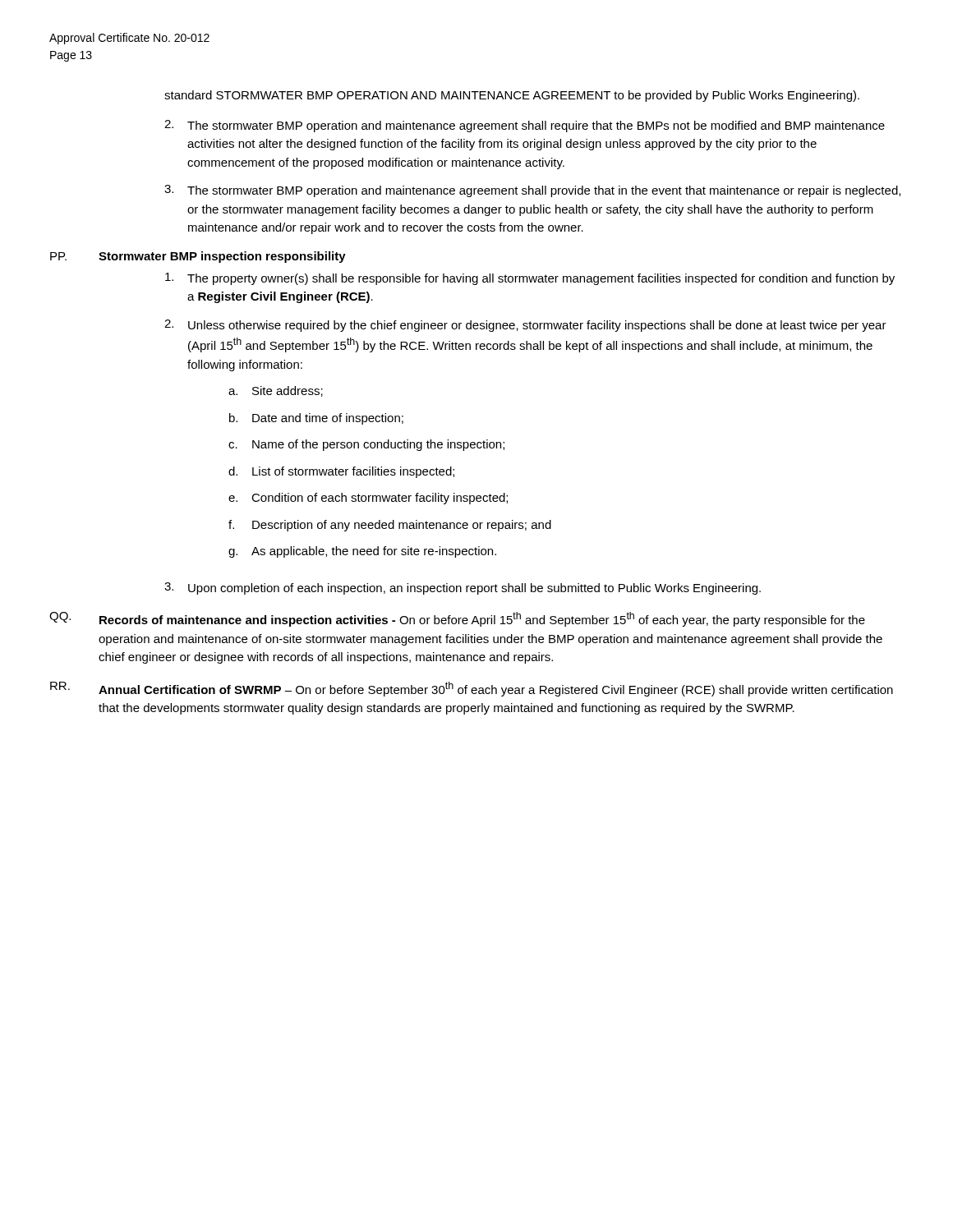This screenshot has height=1232, width=953.
Task: Select the list item that reads "3. Upon completion of each inspection,"
Action: pyautogui.click(x=534, y=588)
